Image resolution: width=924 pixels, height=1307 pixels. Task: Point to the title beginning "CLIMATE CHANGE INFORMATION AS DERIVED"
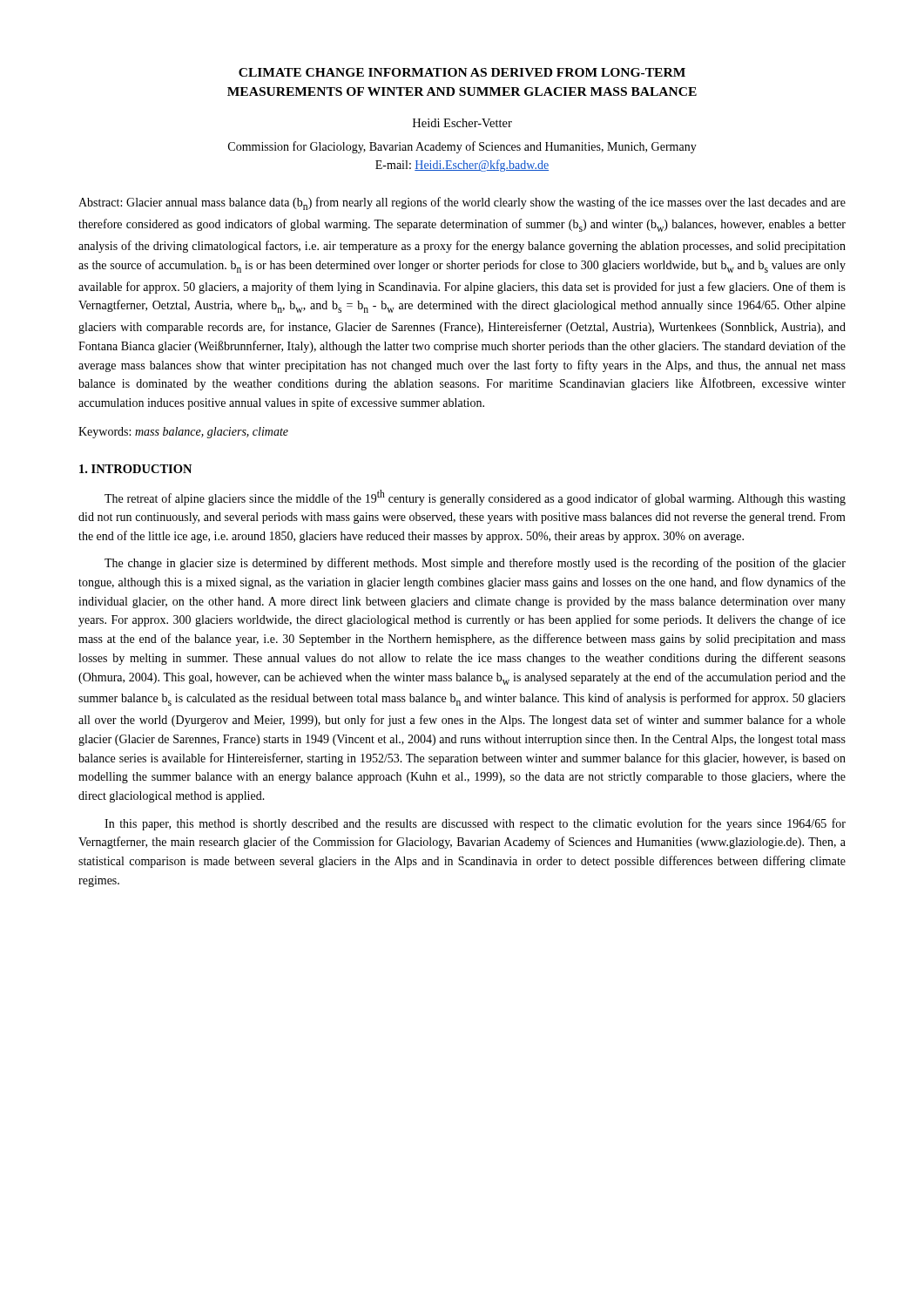click(462, 82)
